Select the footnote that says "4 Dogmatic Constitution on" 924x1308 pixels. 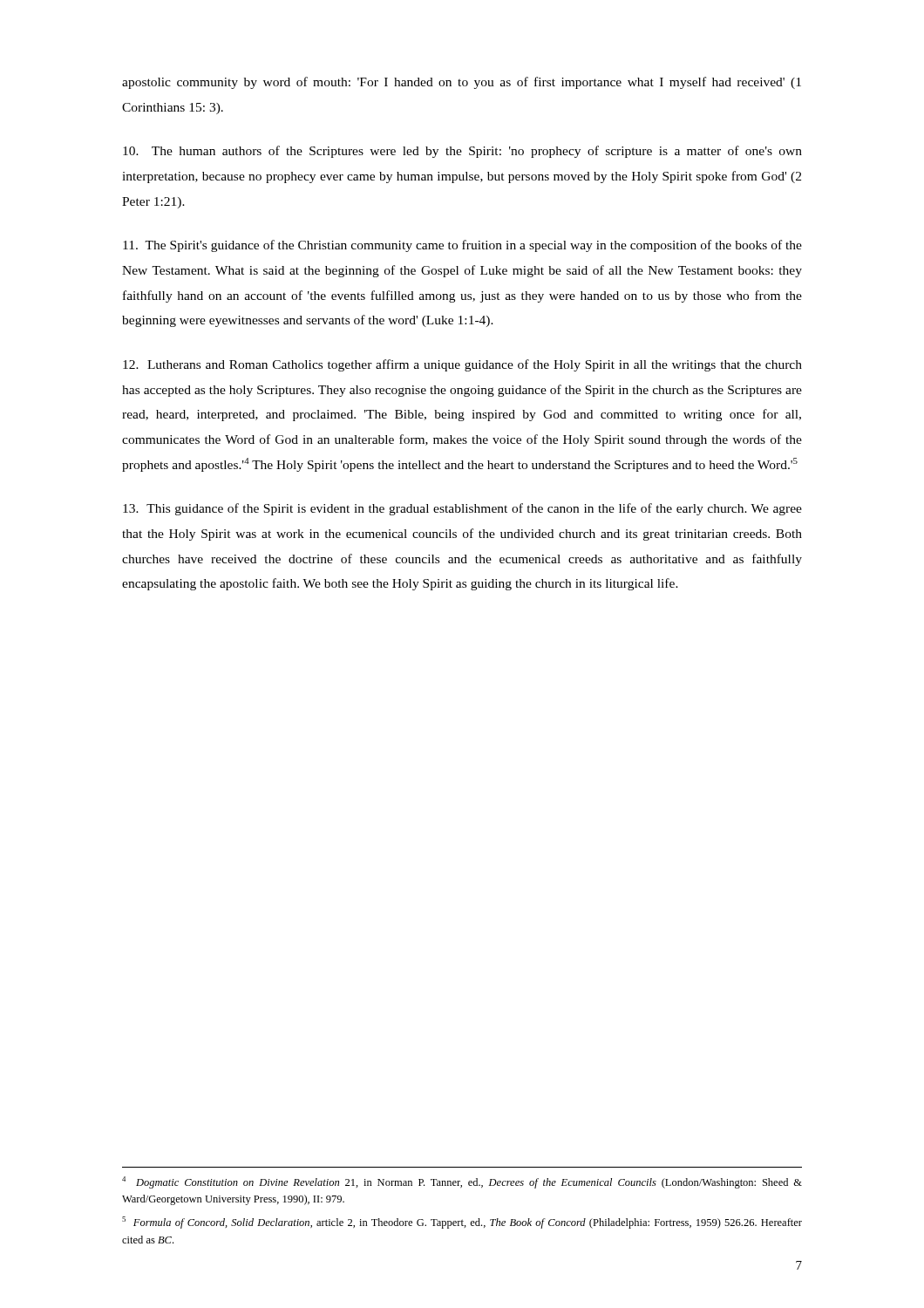pos(462,1190)
